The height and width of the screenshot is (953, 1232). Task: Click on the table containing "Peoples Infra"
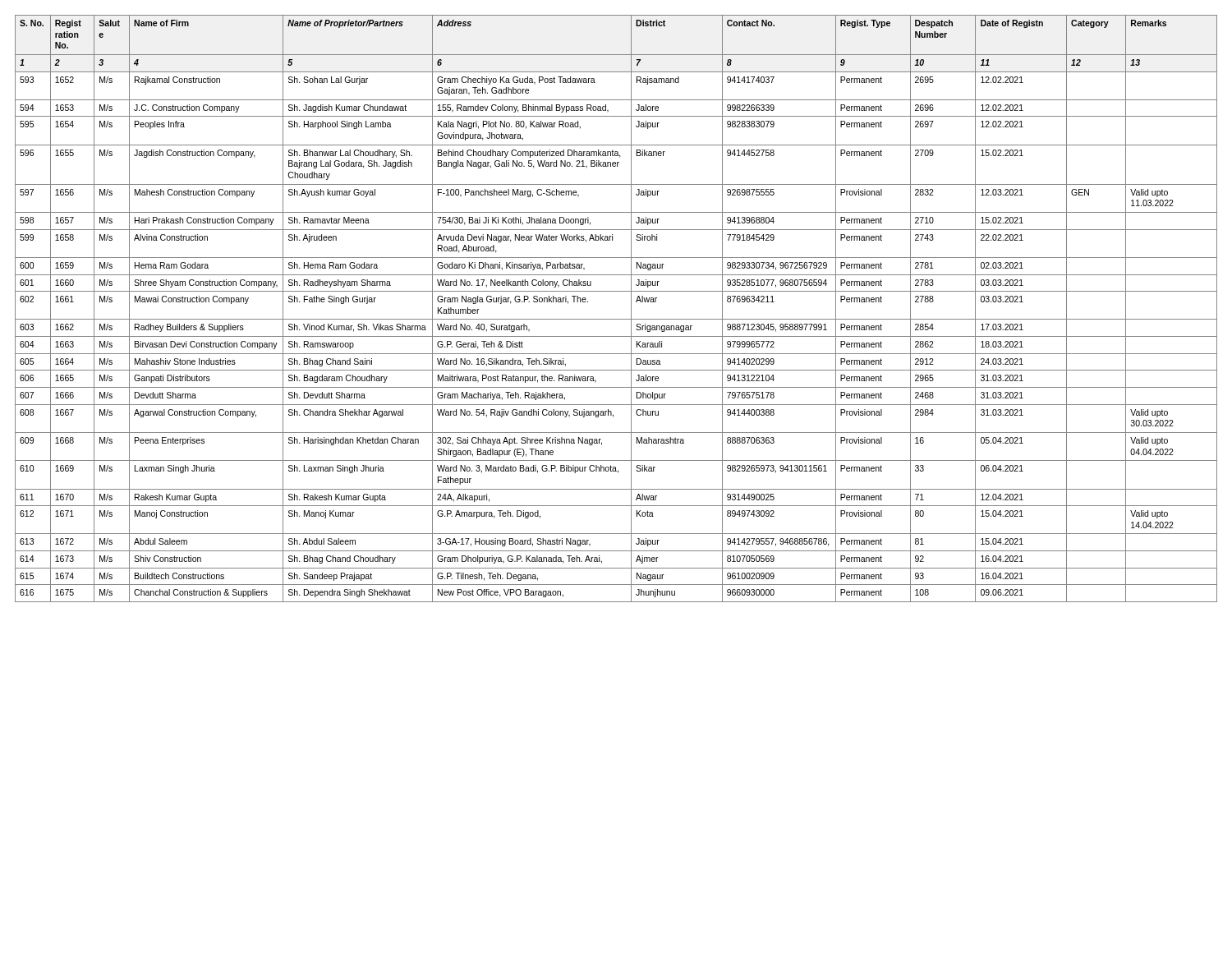[x=616, y=308]
